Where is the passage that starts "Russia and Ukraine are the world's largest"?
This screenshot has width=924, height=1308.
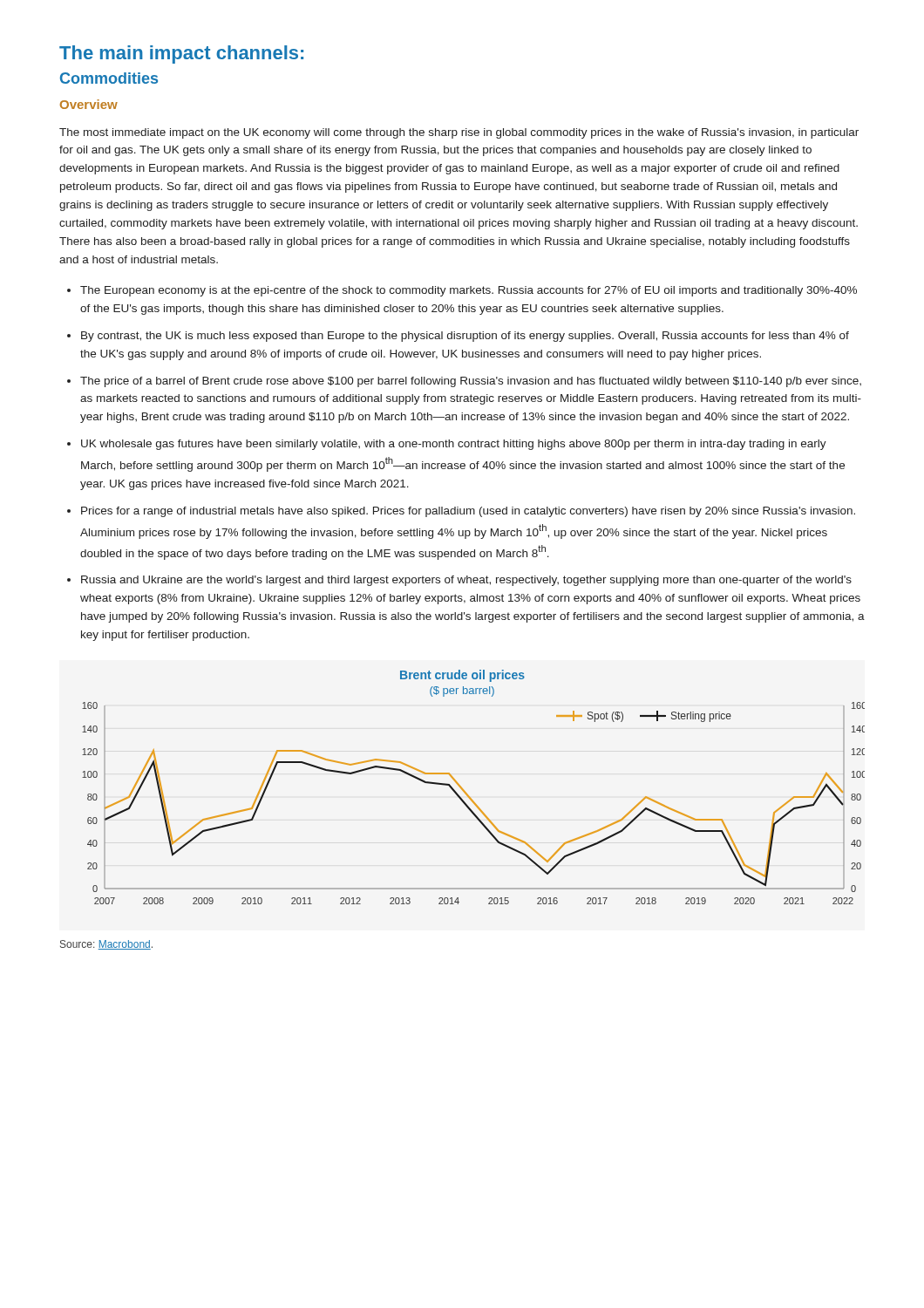click(472, 608)
